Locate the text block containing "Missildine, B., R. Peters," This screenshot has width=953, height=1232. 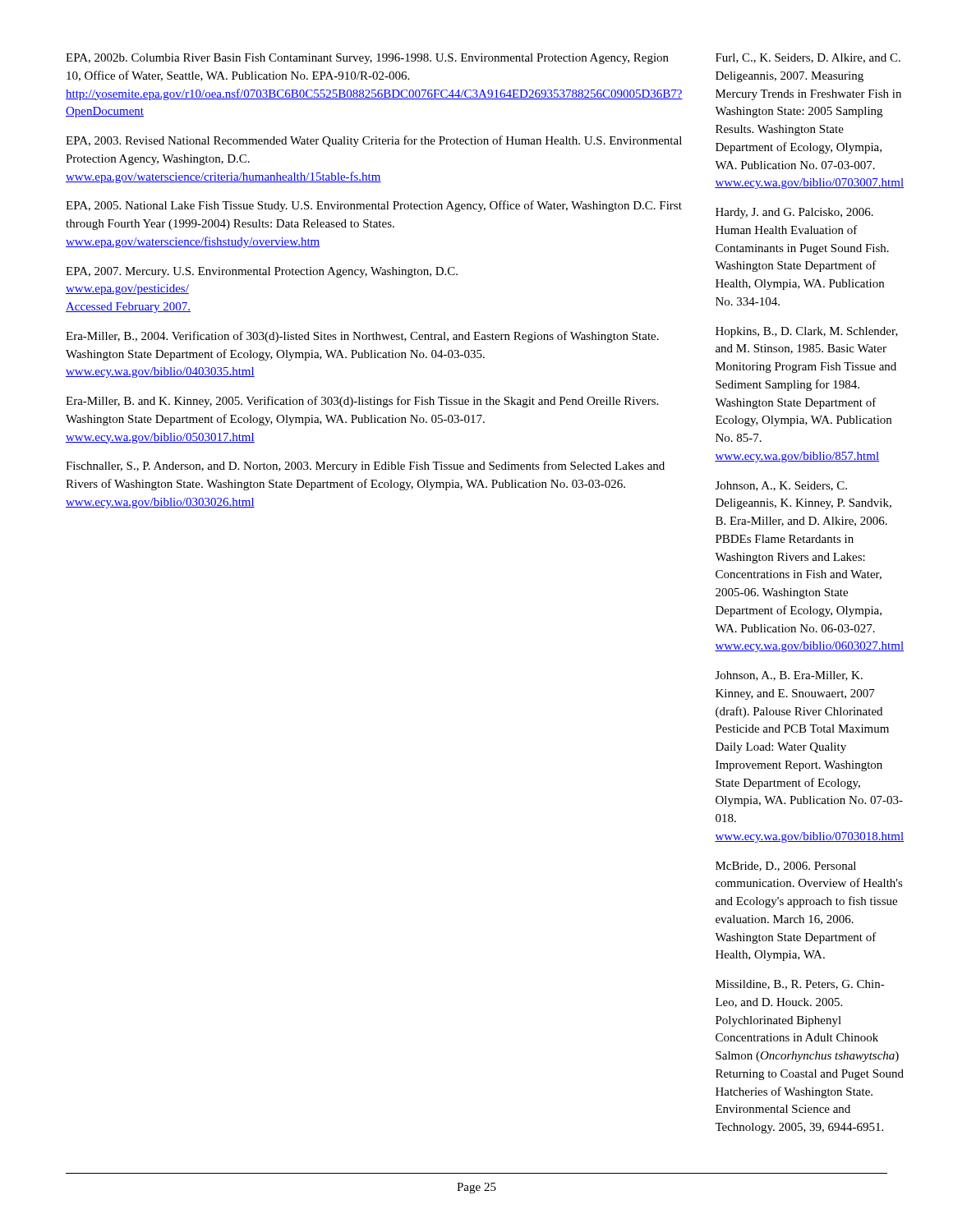[x=809, y=1055]
